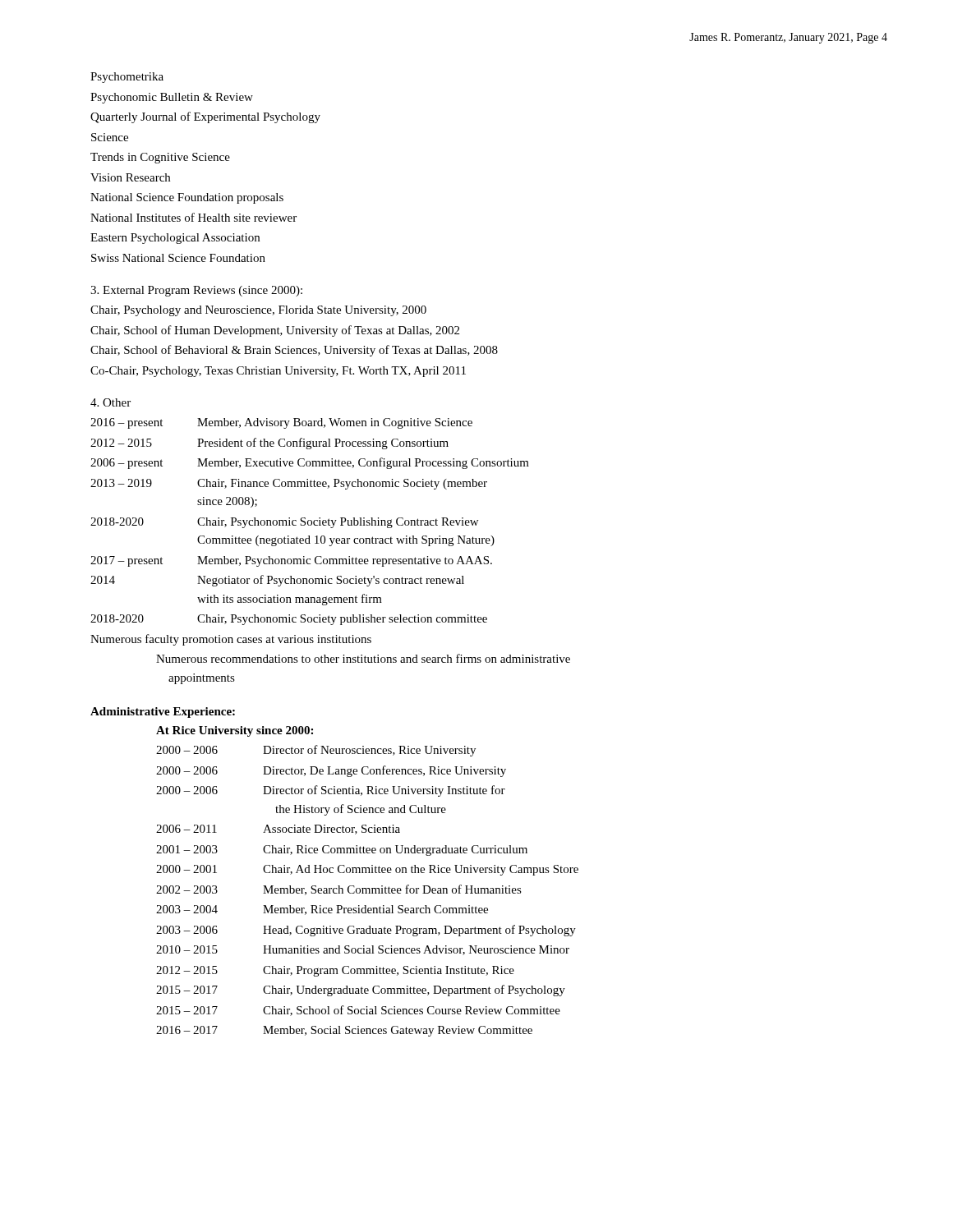
Task: Select the list item that reads "2003 – 2004 Member, Rice Presidential Search Committee"
Action: [x=322, y=910]
